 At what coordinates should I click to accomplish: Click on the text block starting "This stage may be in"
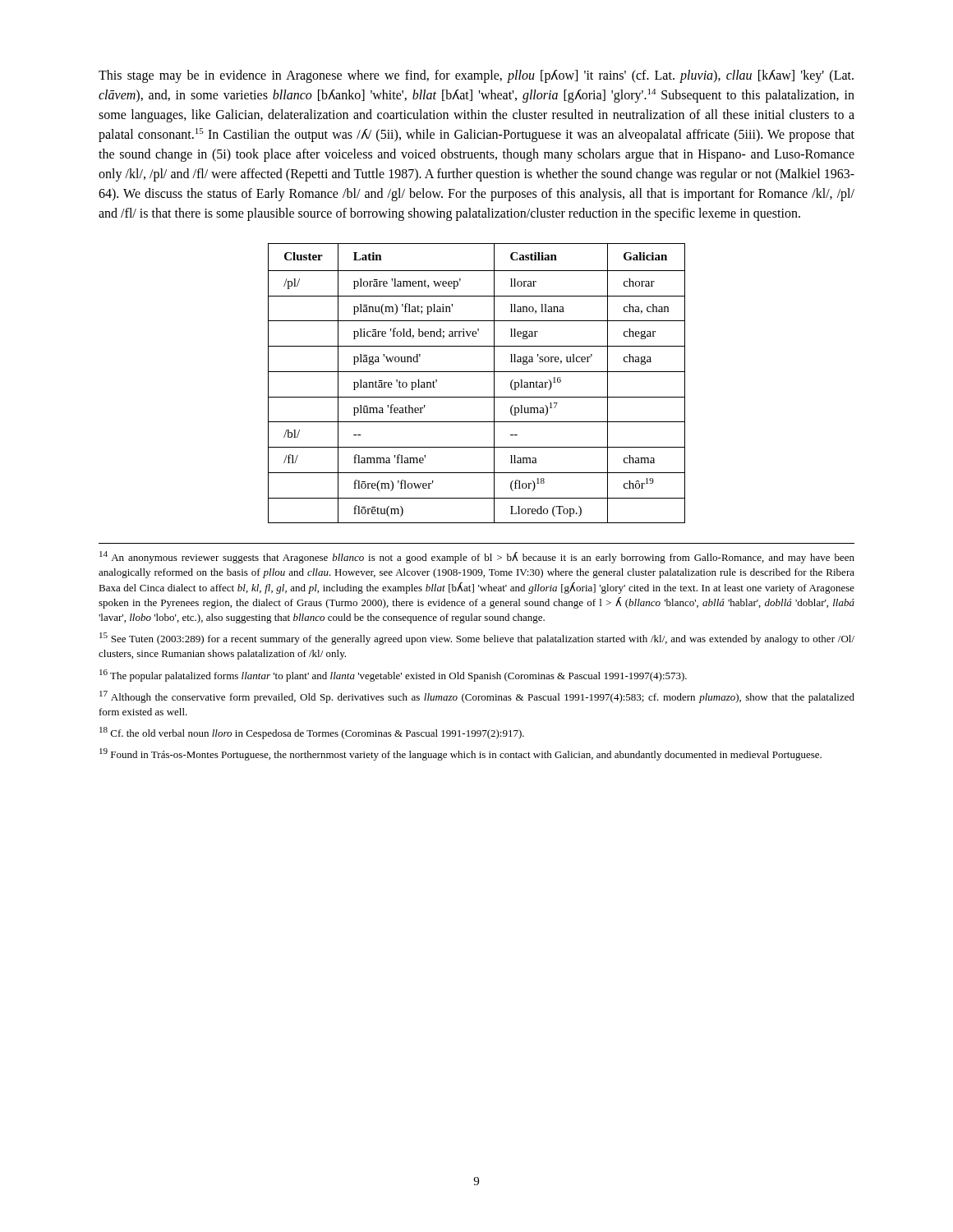(x=476, y=144)
